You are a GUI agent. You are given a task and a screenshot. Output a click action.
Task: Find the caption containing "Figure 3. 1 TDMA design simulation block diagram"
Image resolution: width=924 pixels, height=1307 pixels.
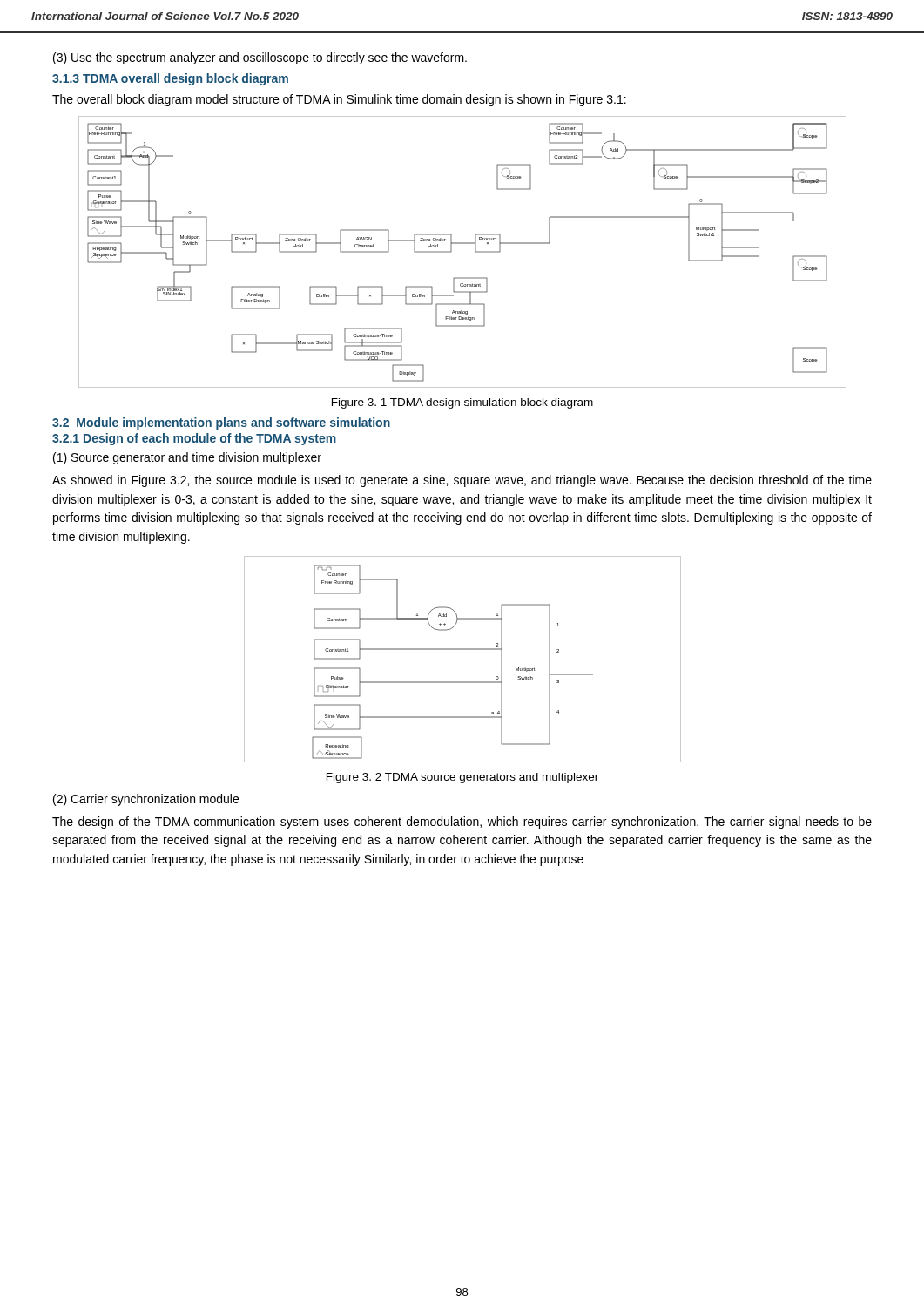point(462,402)
